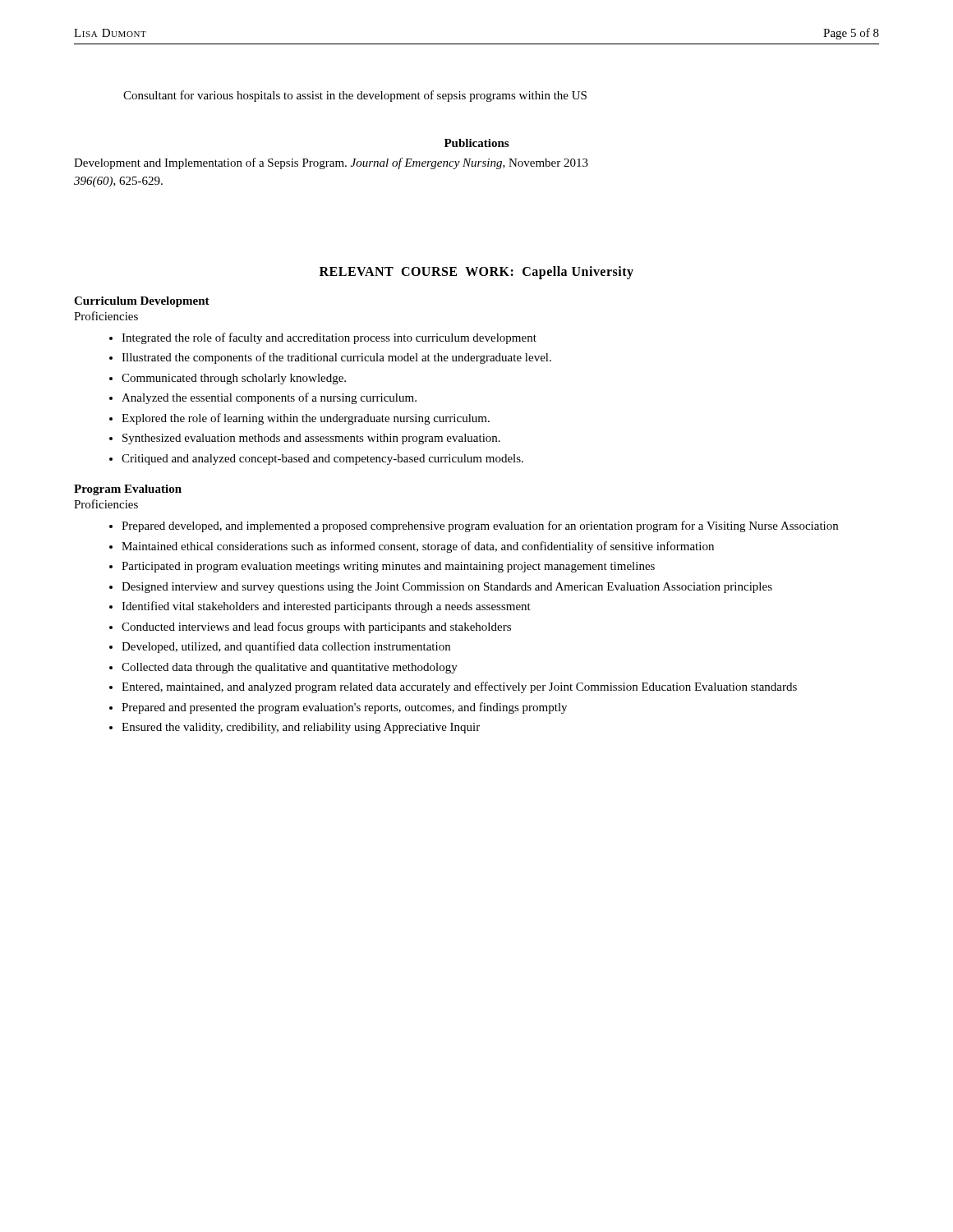Find the block starting "Program Evaluation"
The image size is (953, 1232).
(x=128, y=489)
